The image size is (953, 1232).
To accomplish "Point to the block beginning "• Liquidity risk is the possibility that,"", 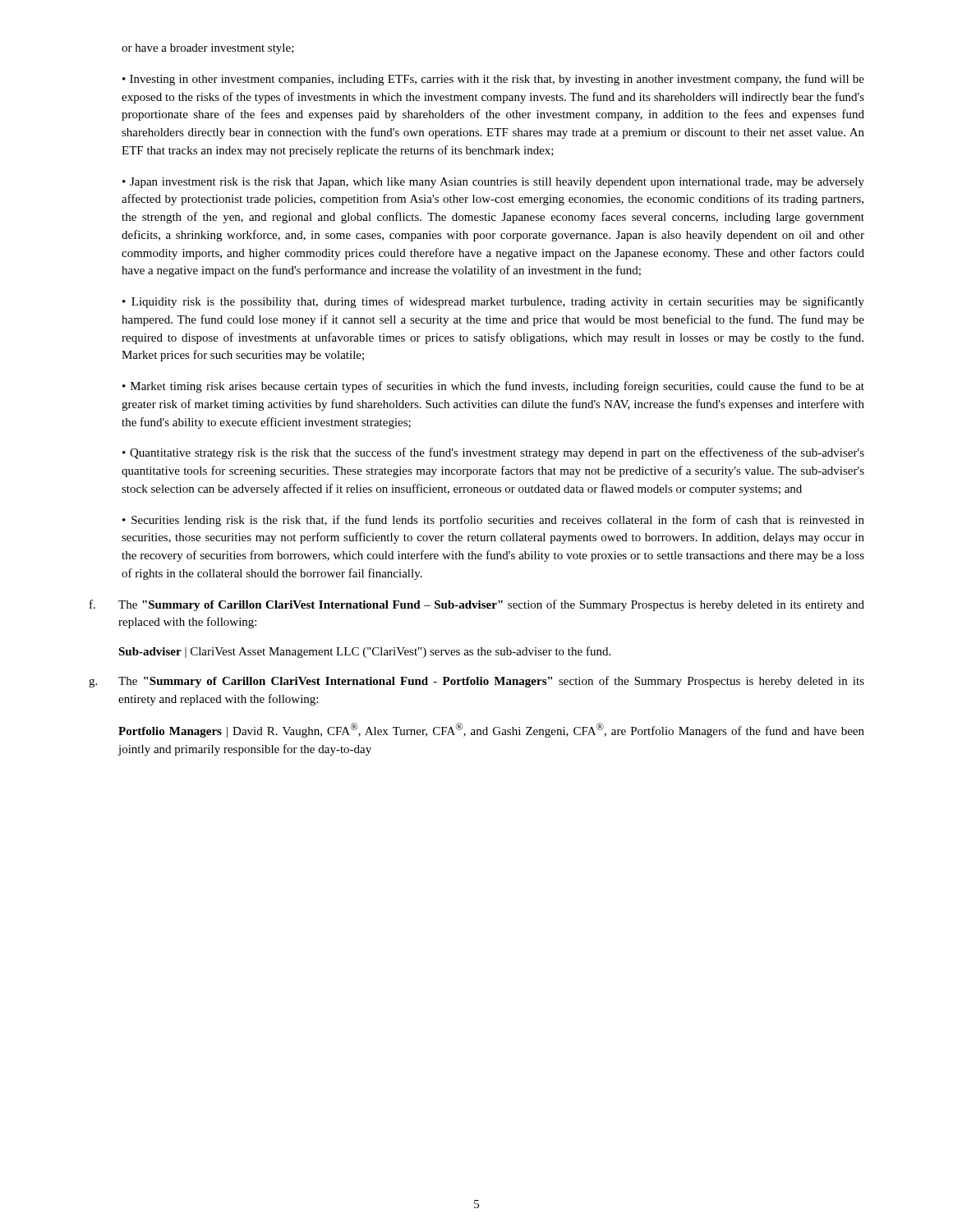I will coord(493,328).
